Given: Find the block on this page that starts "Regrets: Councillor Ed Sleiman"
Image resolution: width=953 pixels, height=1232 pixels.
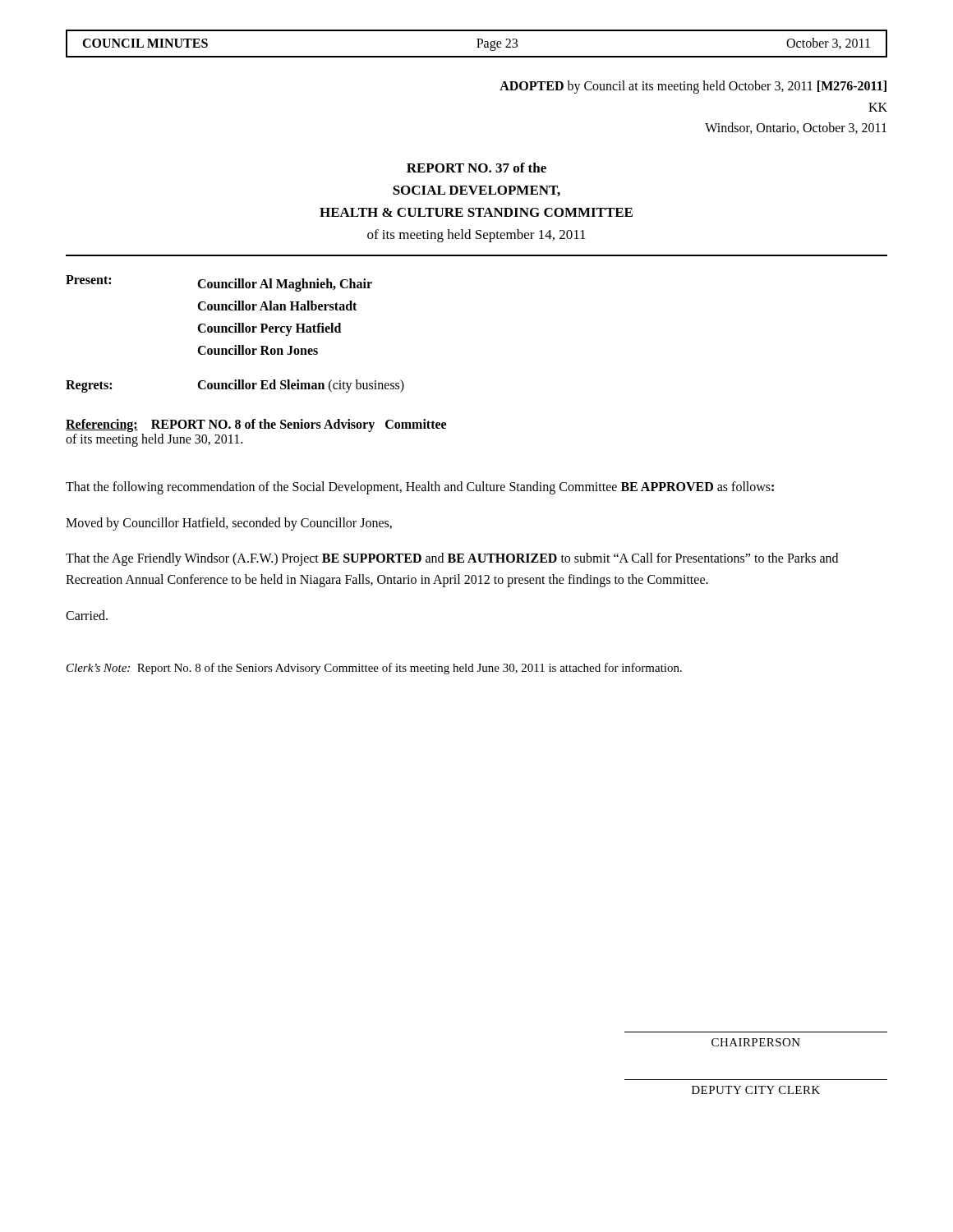Looking at the screenshot, I should coord(235,385).
